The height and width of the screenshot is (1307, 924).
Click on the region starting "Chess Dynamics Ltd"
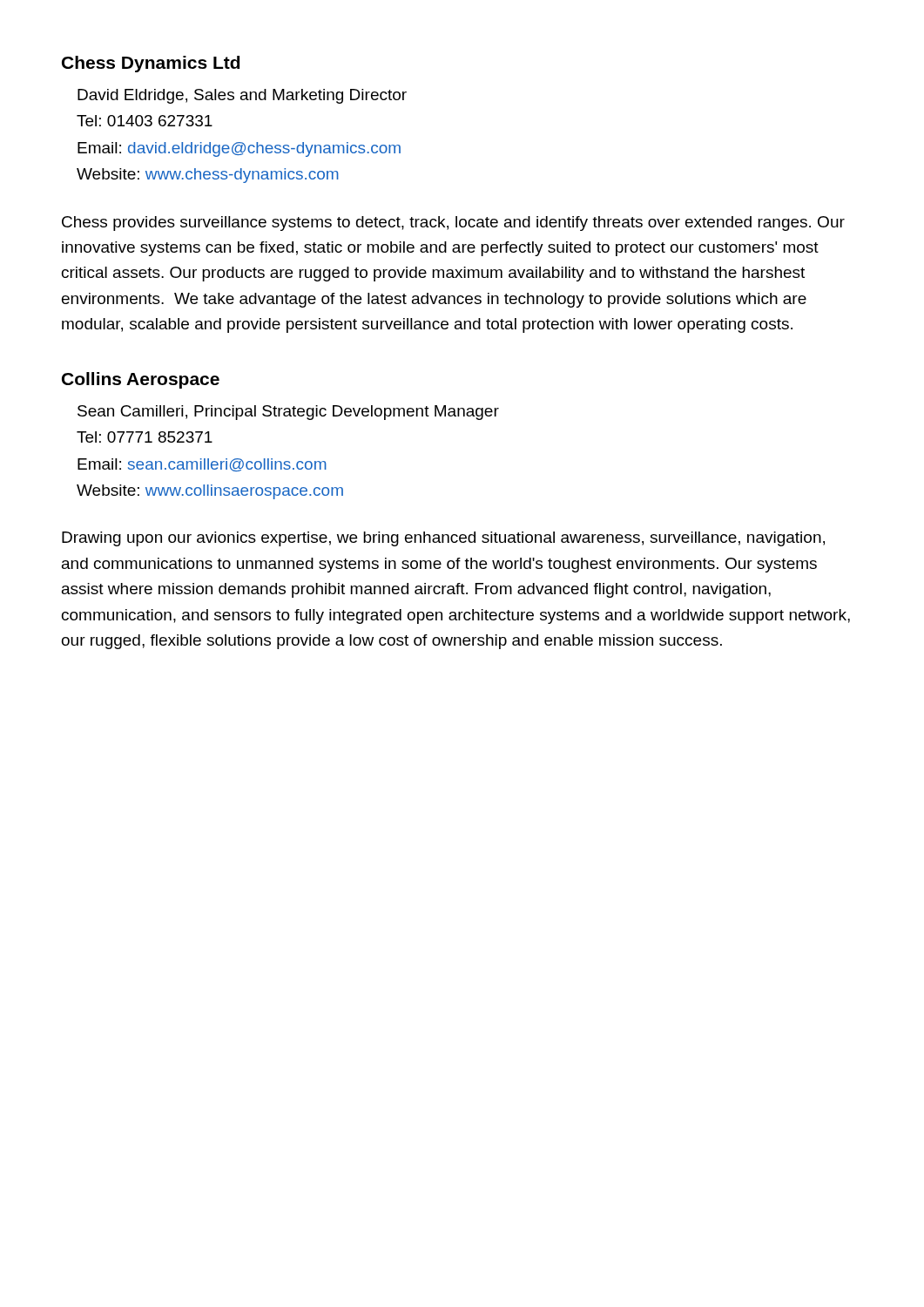tap(151, 64)
